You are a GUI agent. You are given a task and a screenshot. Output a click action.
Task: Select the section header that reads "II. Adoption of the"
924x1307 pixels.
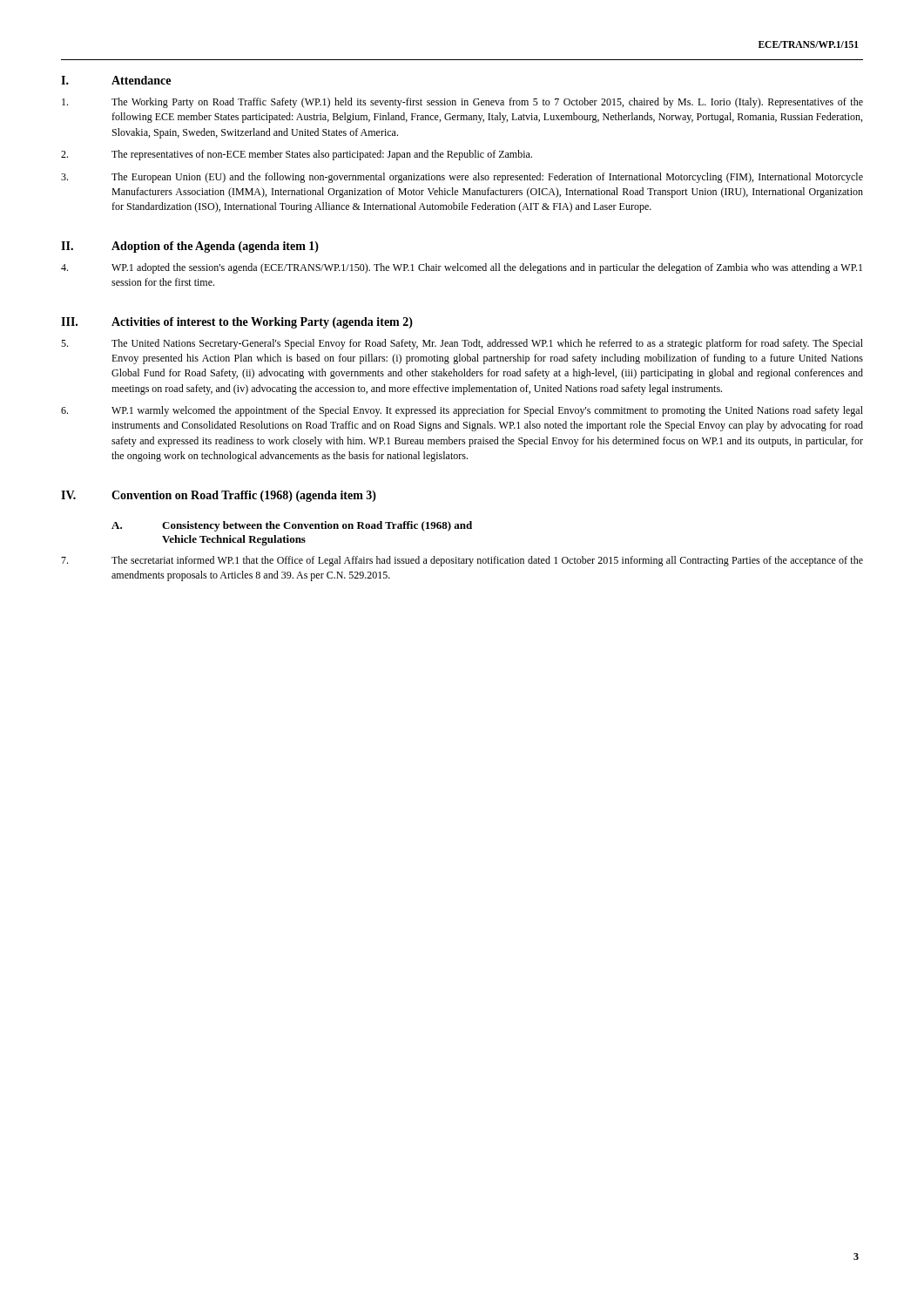point(190,246)
